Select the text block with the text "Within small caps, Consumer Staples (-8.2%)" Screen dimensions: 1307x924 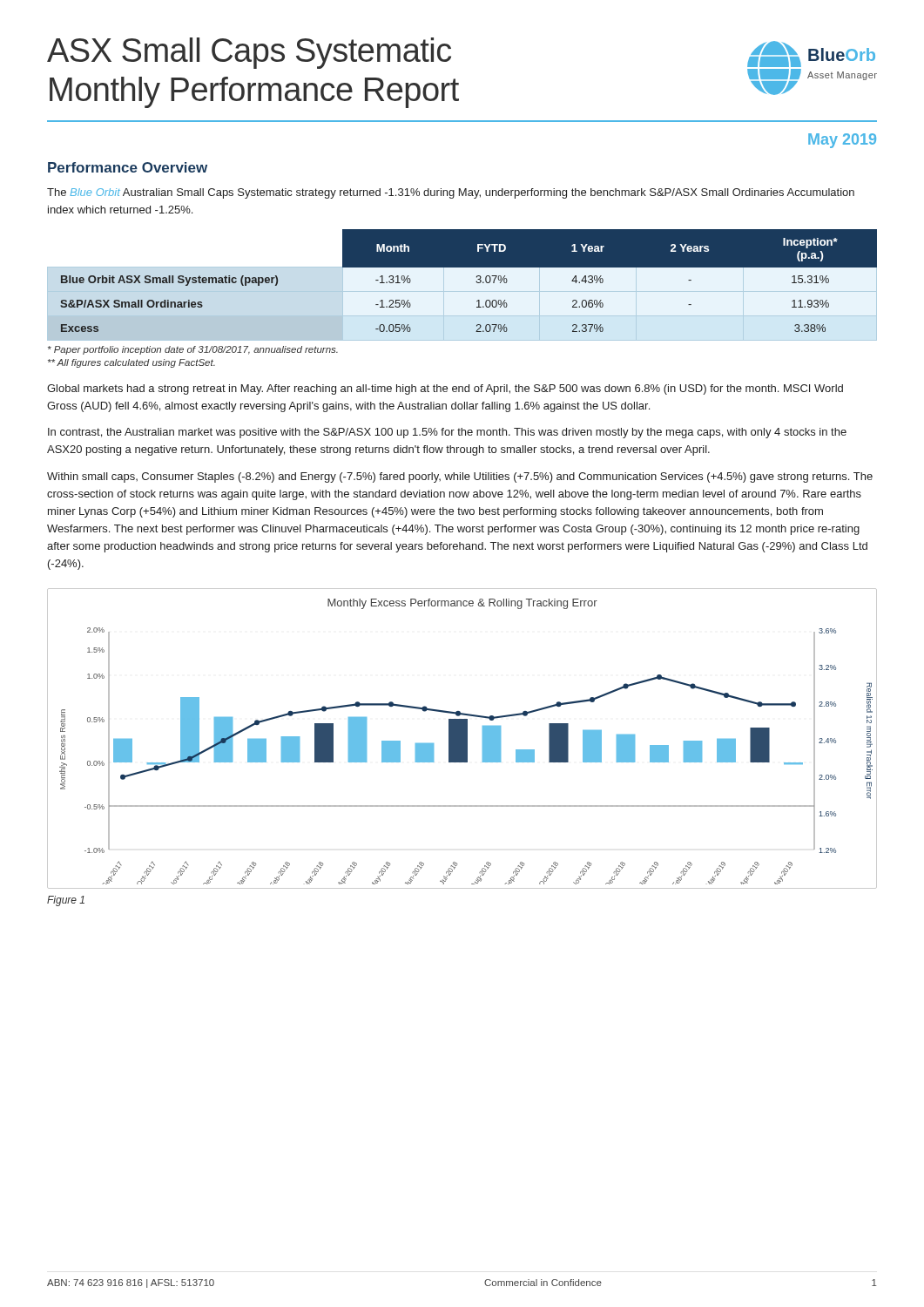click(460, 520)
